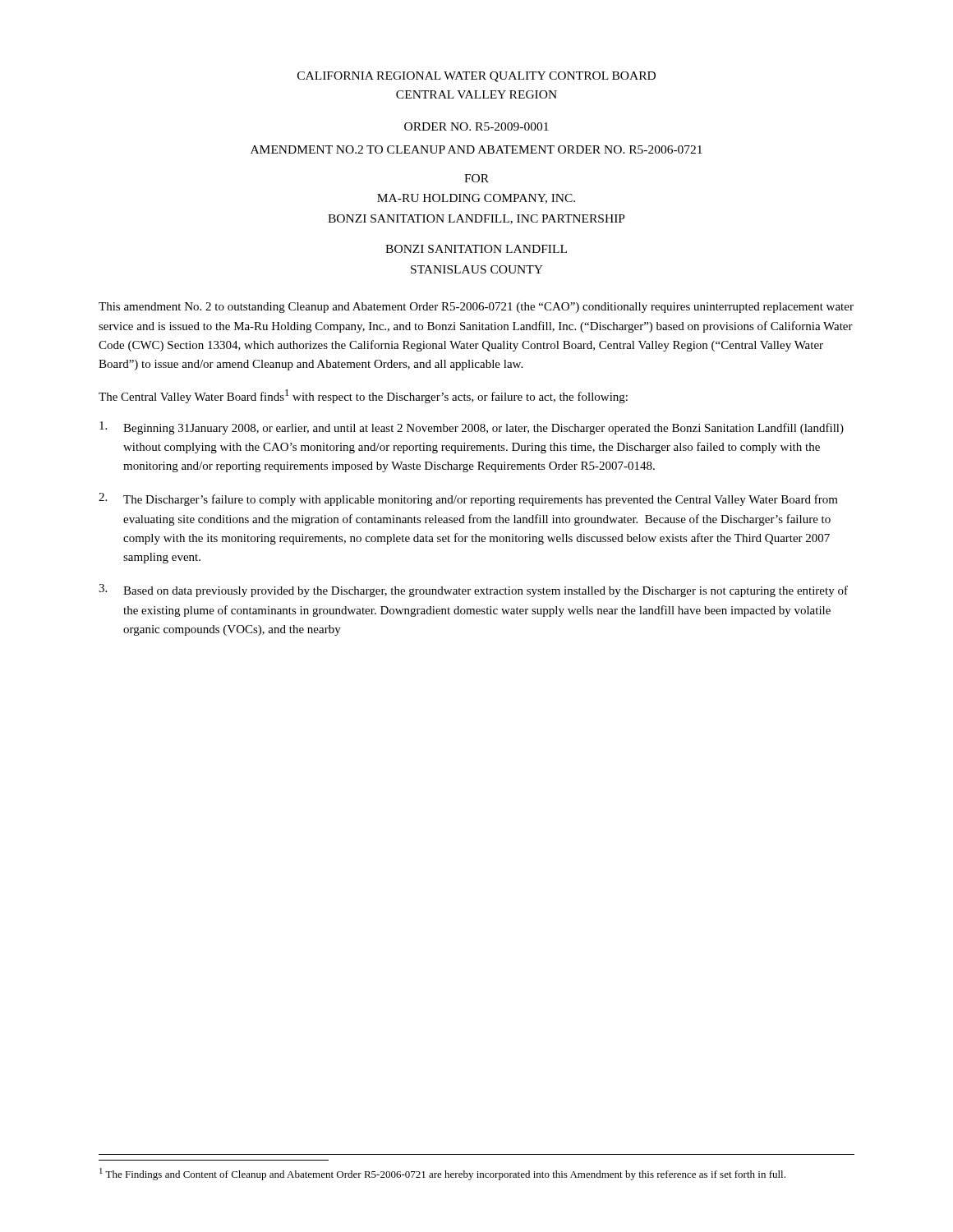Click on the footnote with the text "1 The Findings and Content"

pyautogui.click(x=442, y=1170)
